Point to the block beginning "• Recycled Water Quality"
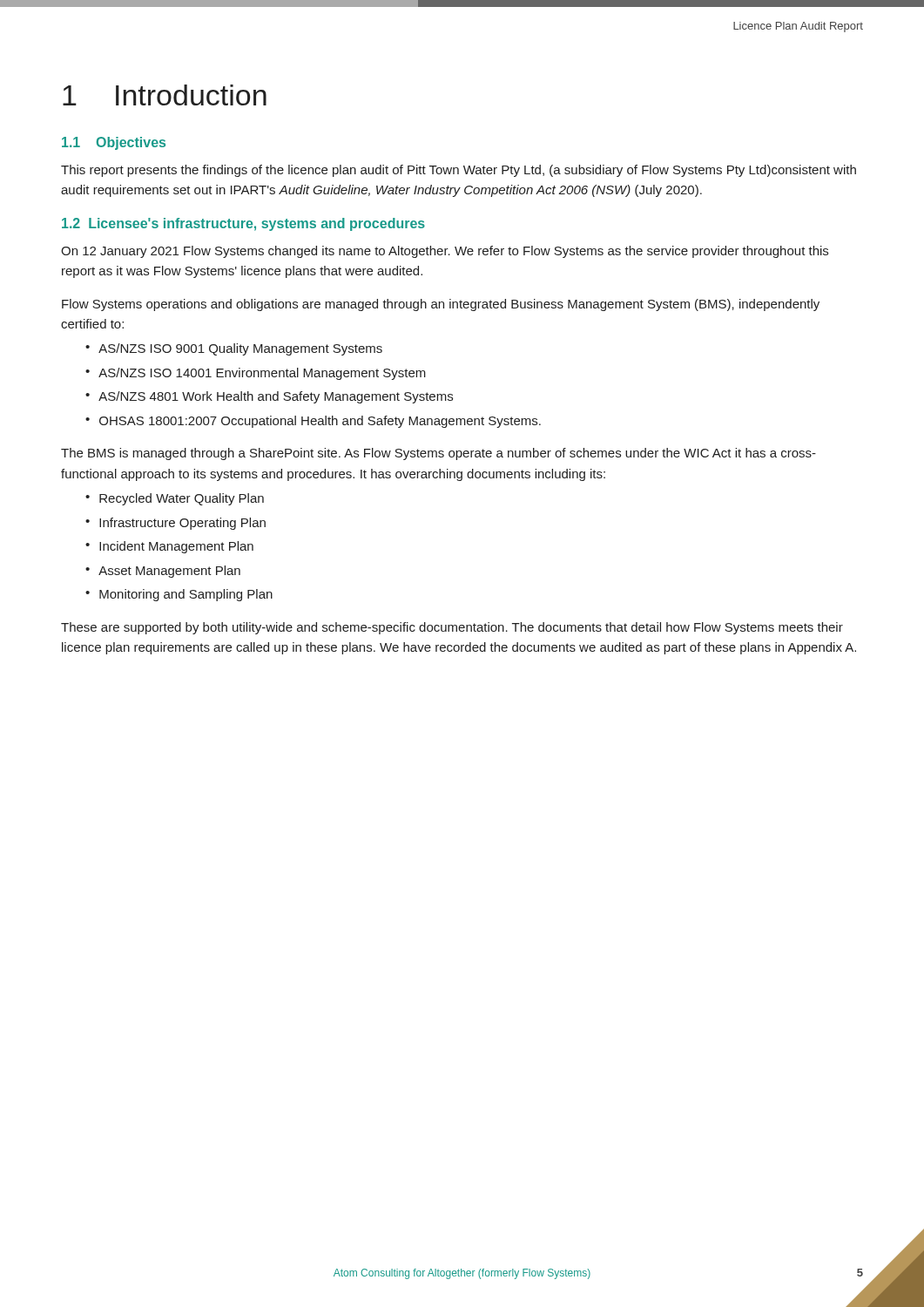This screenshot has width=924, height=1307. (x=175, y=499)
